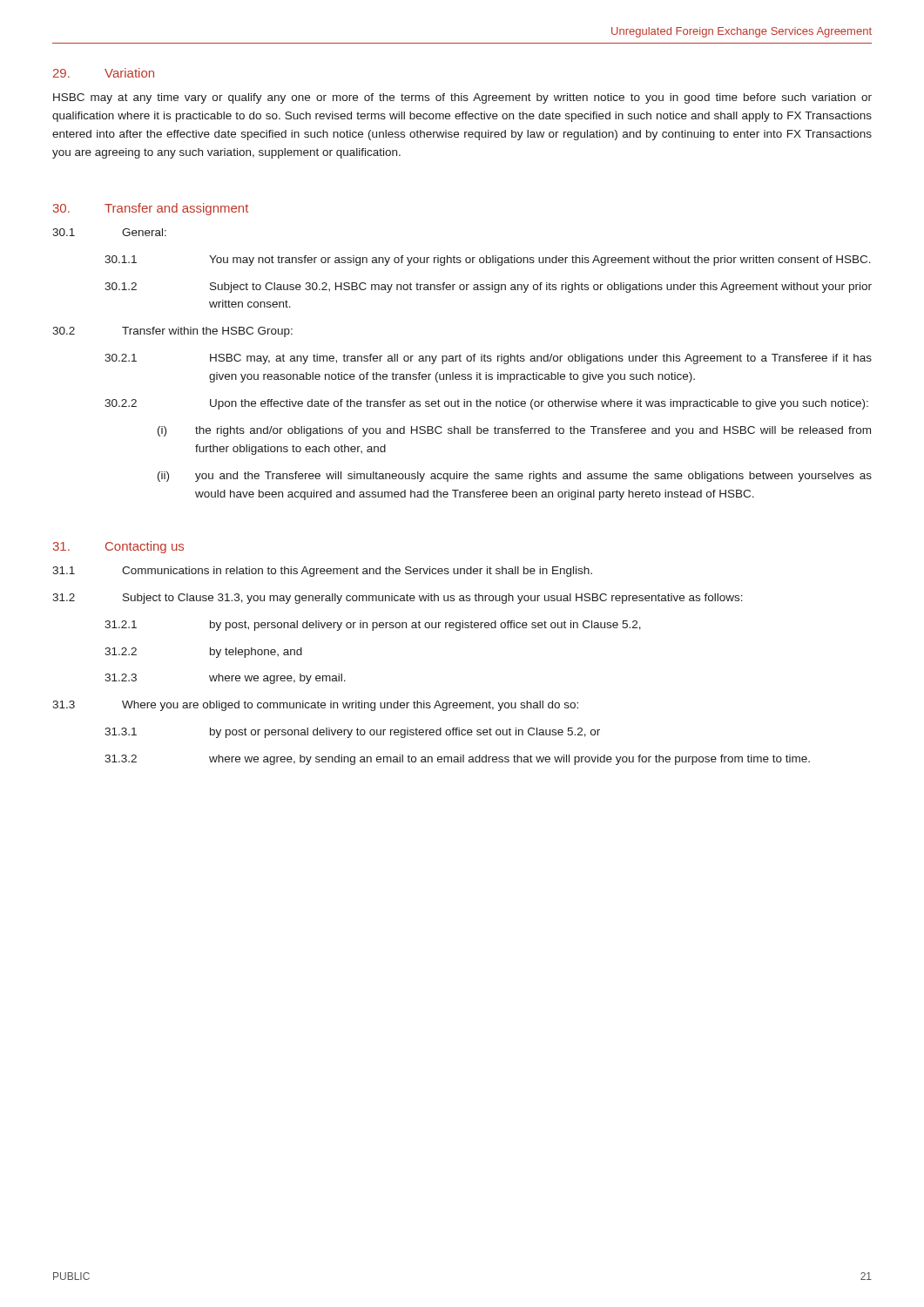Select the passage starting "31.1 Communications in relation to this"
The height and width of the screenshot is (1307, 924).
pyautogui.click(x=462, y=571)
